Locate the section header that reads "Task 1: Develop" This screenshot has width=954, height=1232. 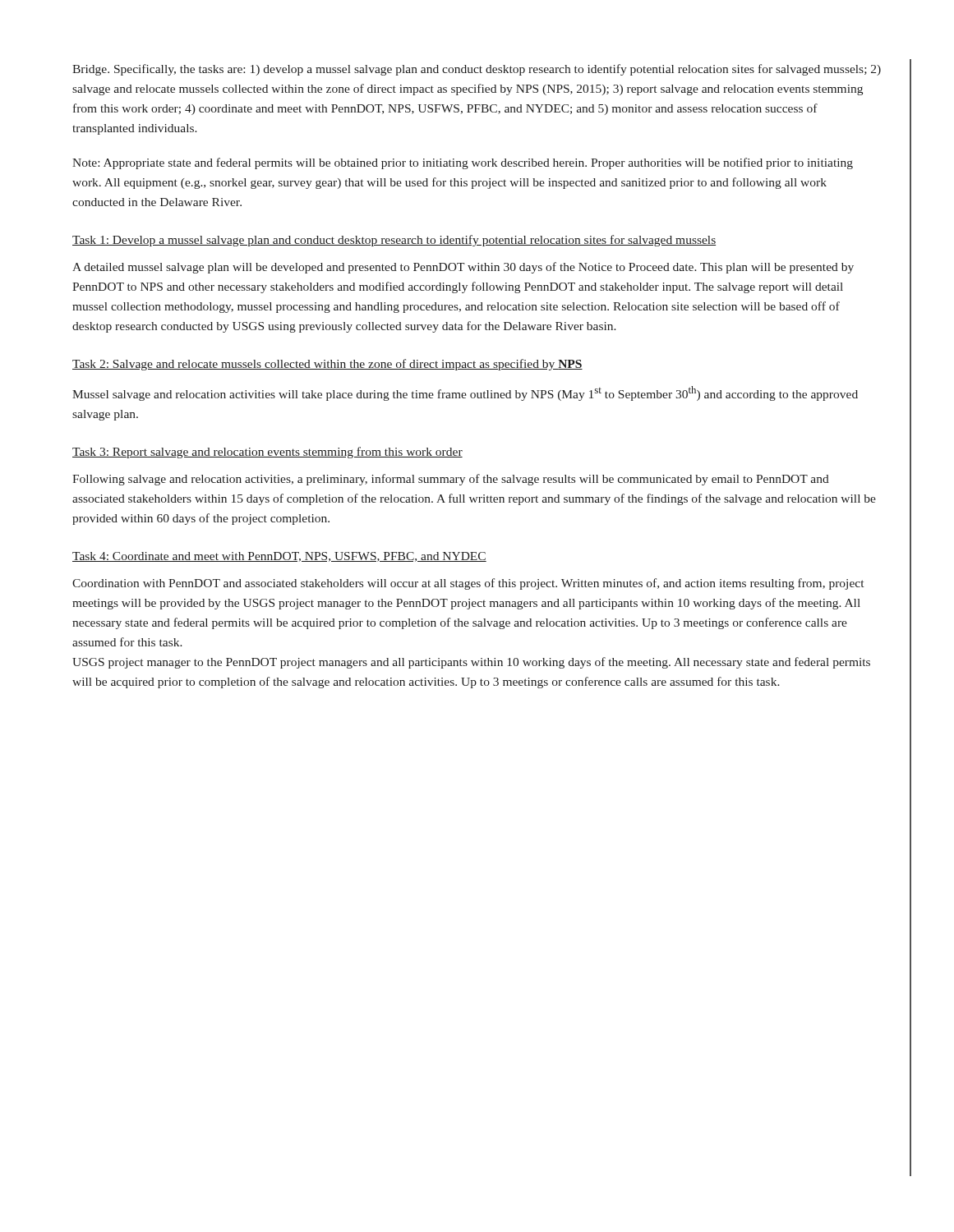click(394, 240)
